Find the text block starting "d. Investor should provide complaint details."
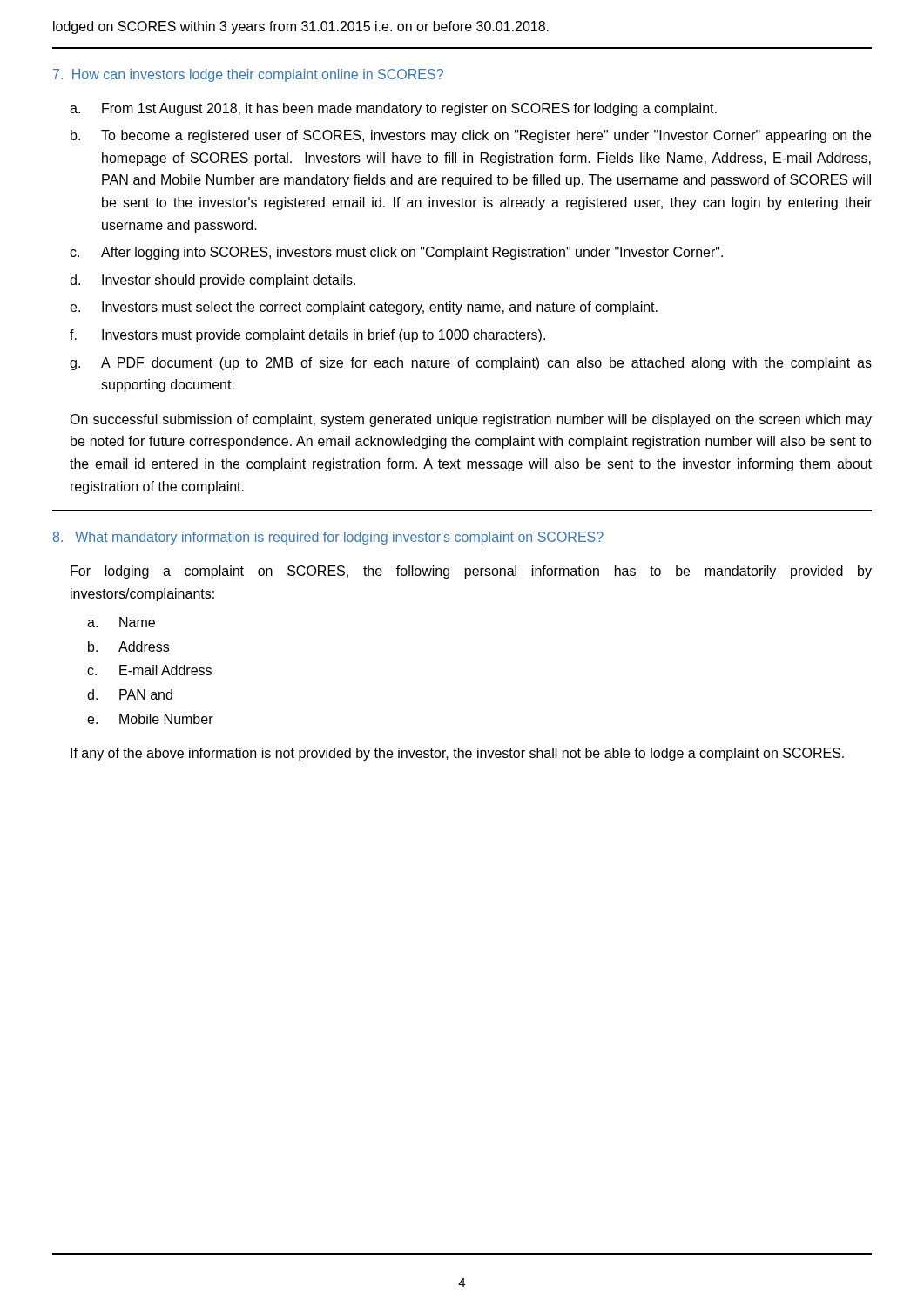Image resolution: width=924 pixels, height=1307 pixels. (x=213, y=280)
